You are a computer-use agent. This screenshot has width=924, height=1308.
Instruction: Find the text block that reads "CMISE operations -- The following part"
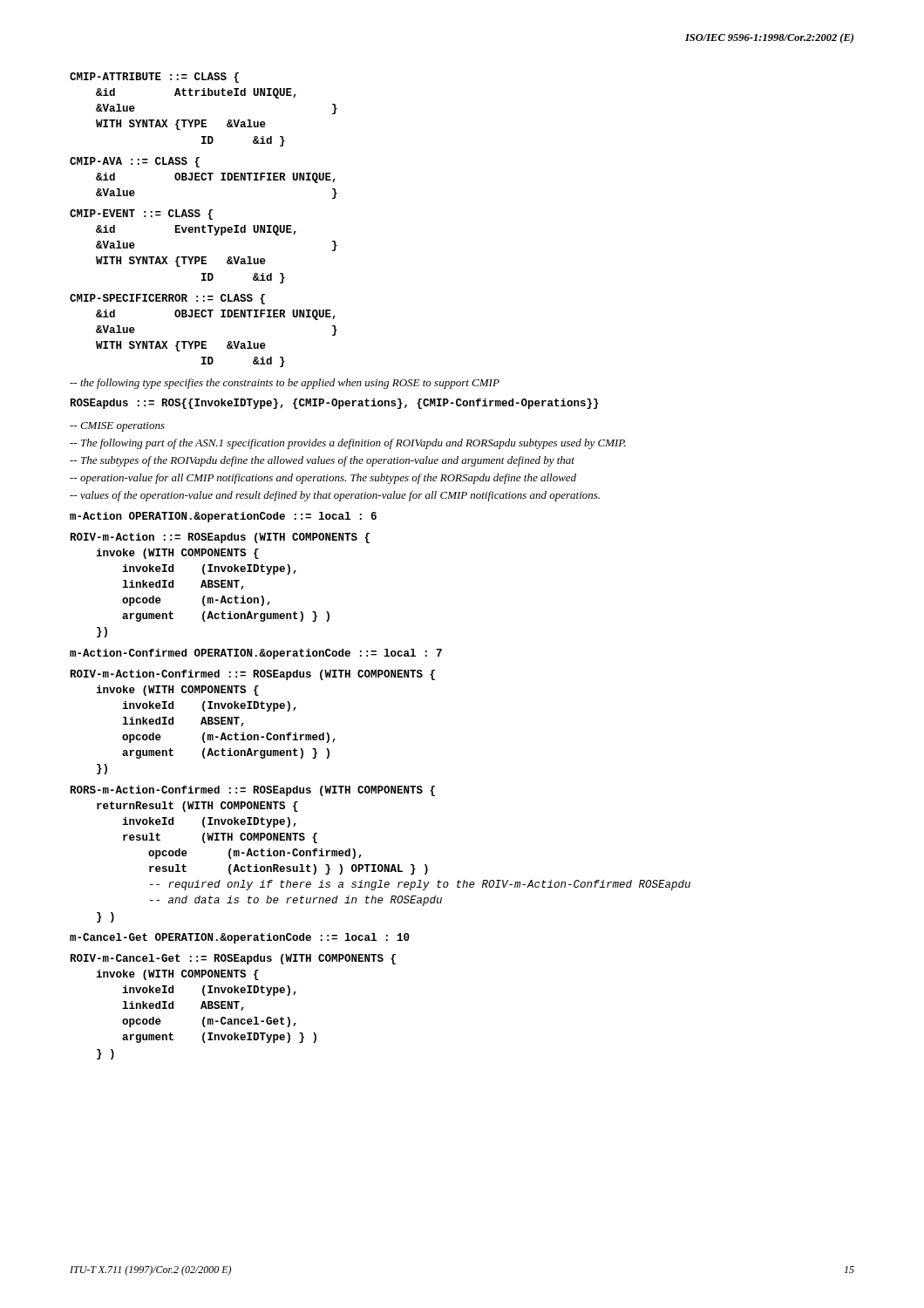pos(462,460)
